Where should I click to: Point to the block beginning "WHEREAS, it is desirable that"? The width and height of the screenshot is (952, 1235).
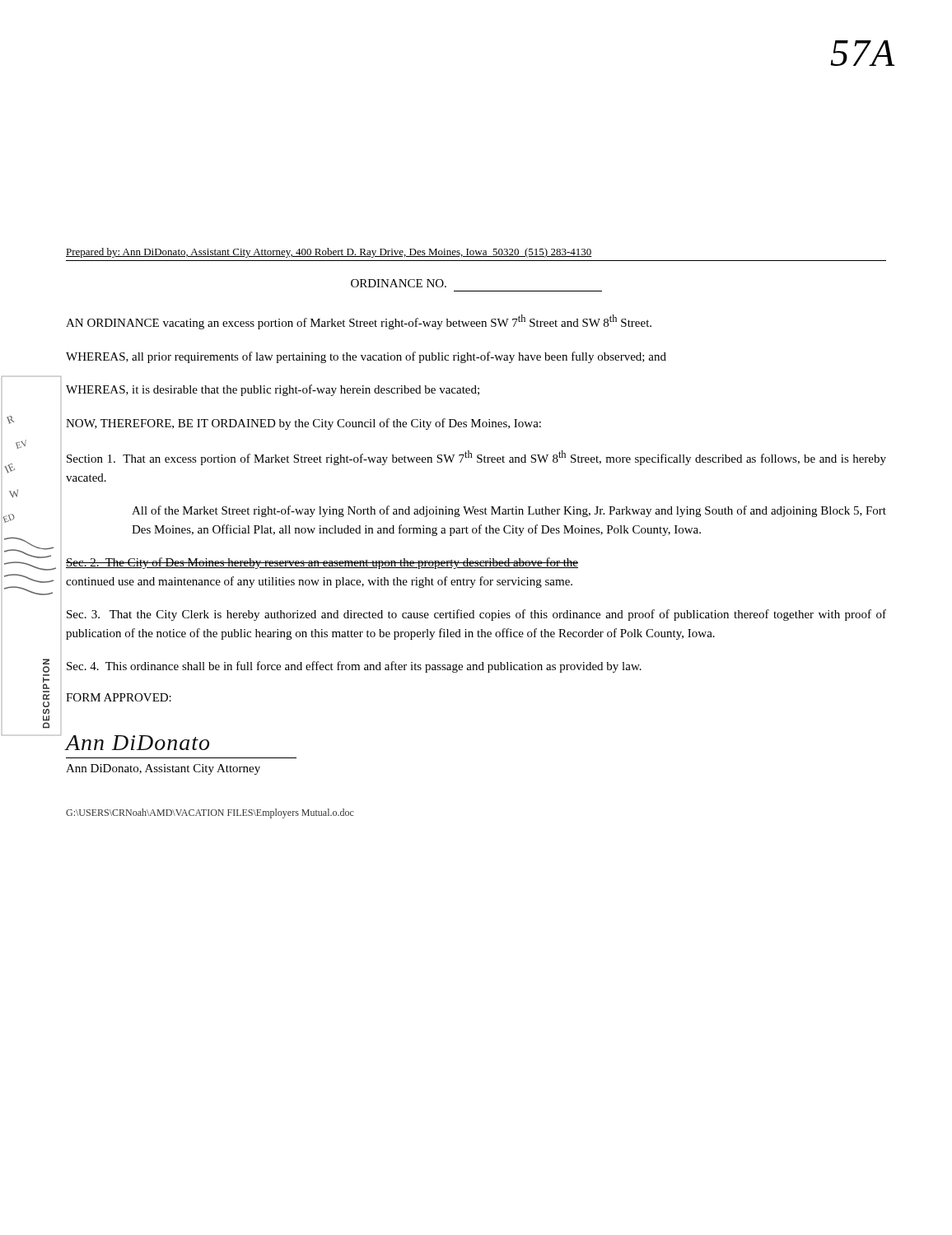273,389
